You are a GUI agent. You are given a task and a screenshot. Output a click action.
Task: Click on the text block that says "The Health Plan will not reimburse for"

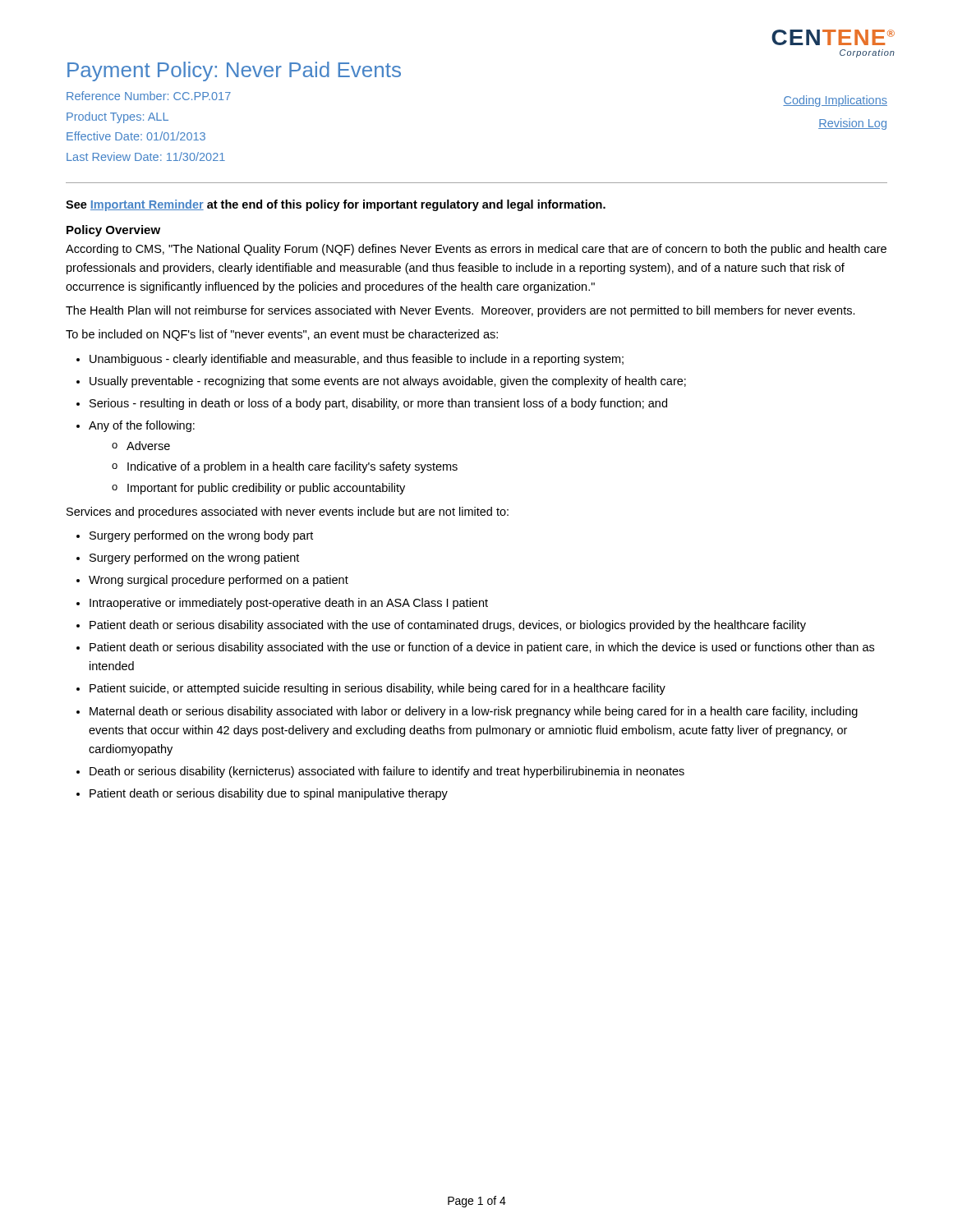pos(461,311)
